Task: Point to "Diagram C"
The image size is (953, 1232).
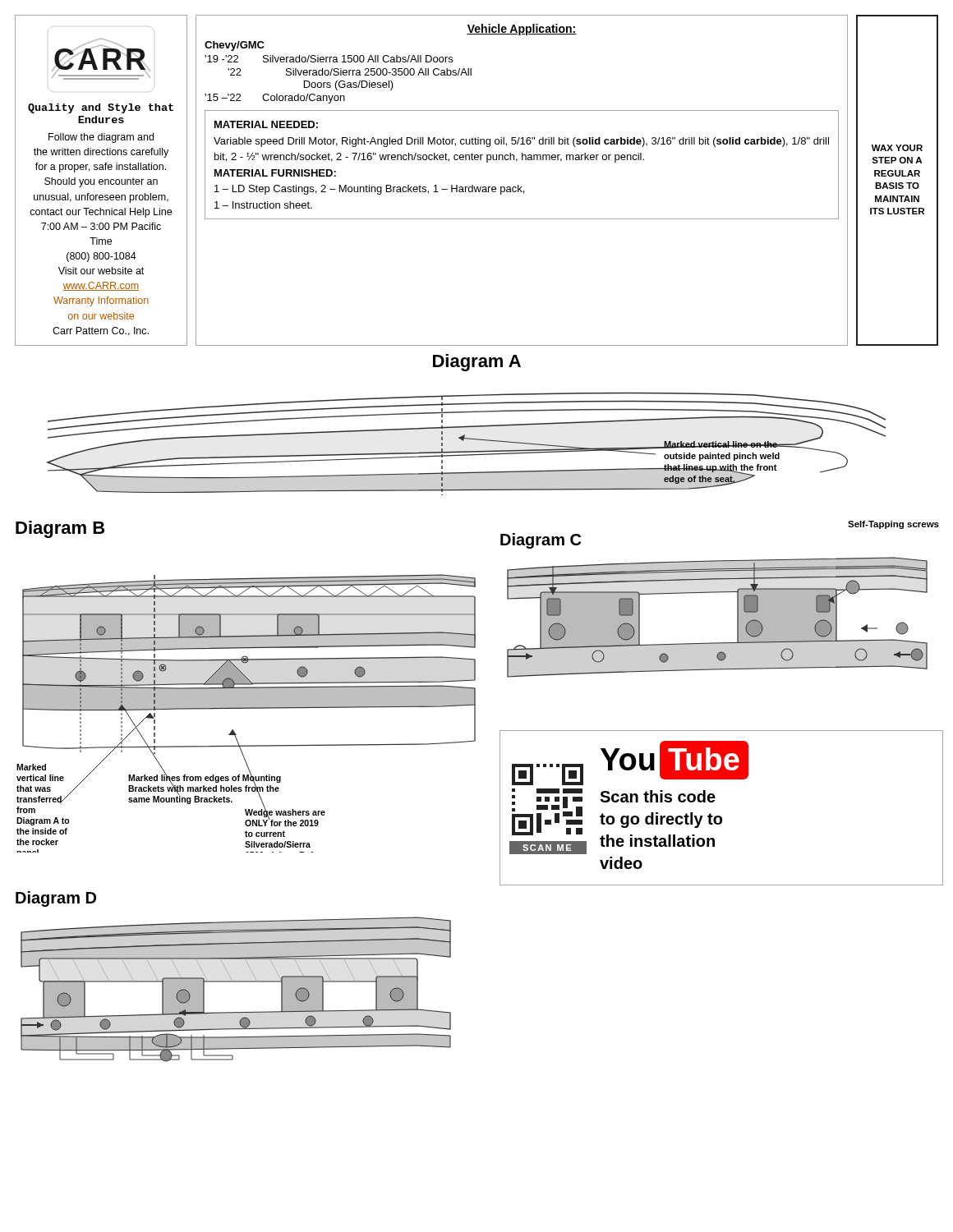Action: (x=541, y=539)
